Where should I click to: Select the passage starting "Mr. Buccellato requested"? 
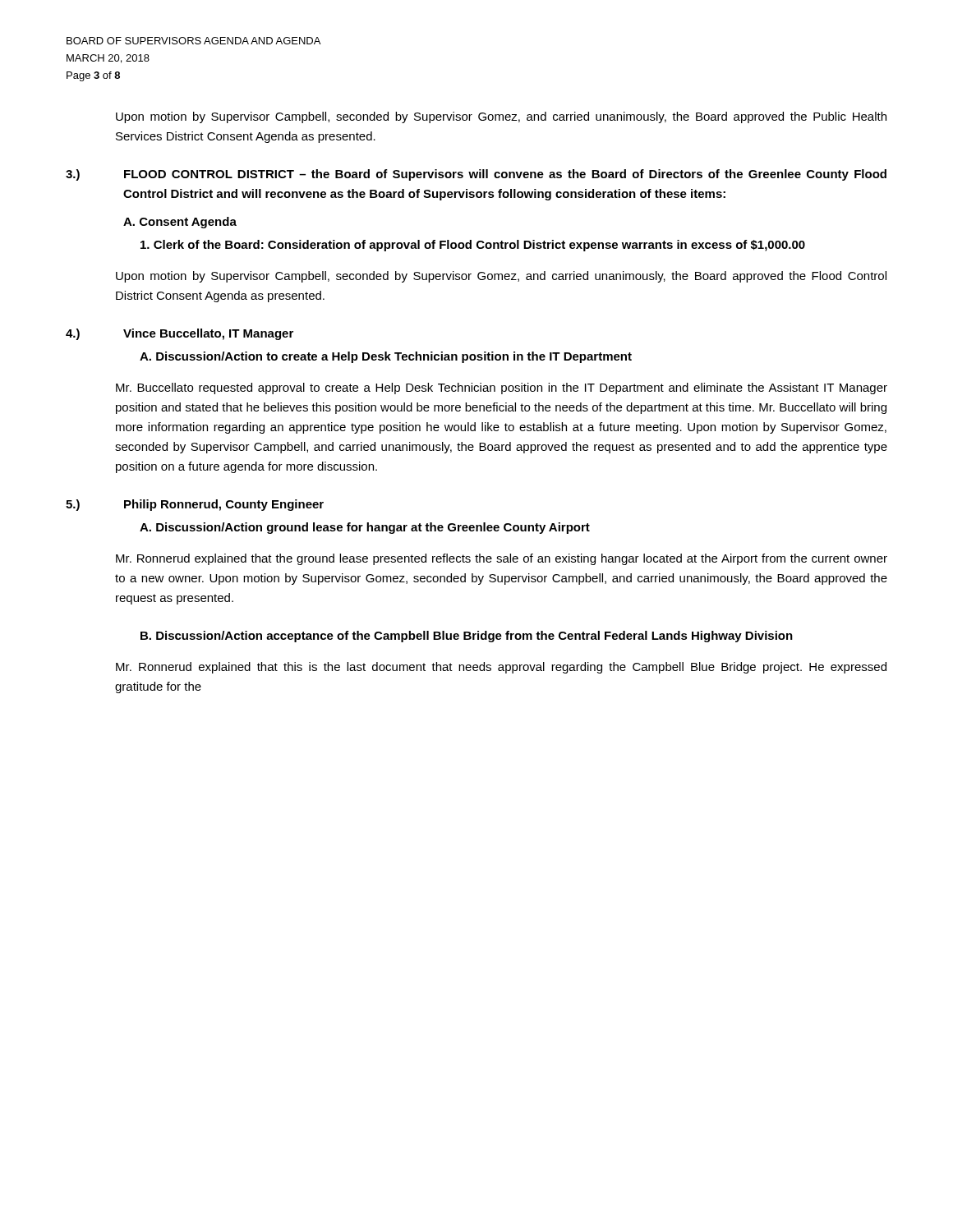(501, 427)
